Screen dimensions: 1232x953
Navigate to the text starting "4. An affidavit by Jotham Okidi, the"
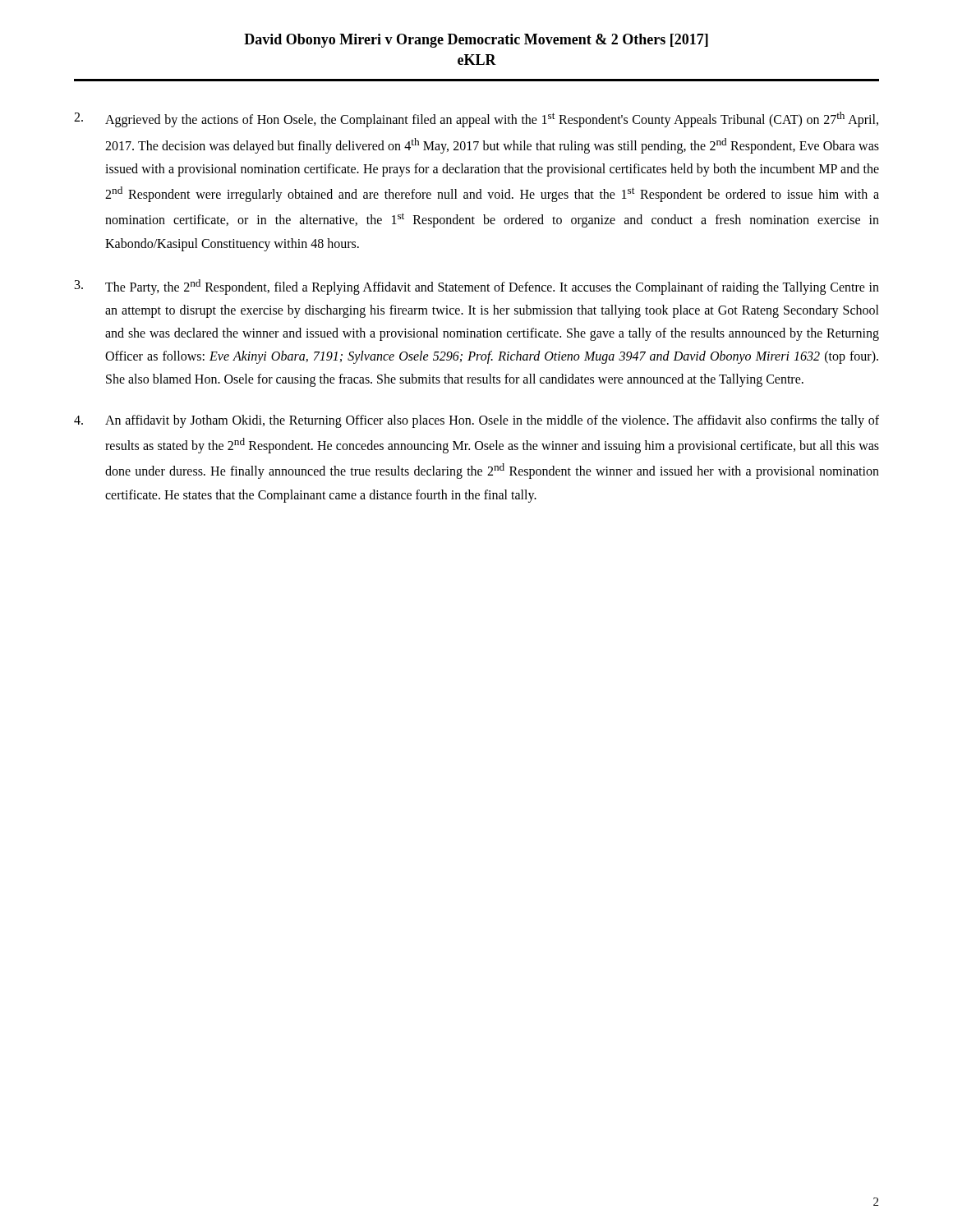pos(476,458)
